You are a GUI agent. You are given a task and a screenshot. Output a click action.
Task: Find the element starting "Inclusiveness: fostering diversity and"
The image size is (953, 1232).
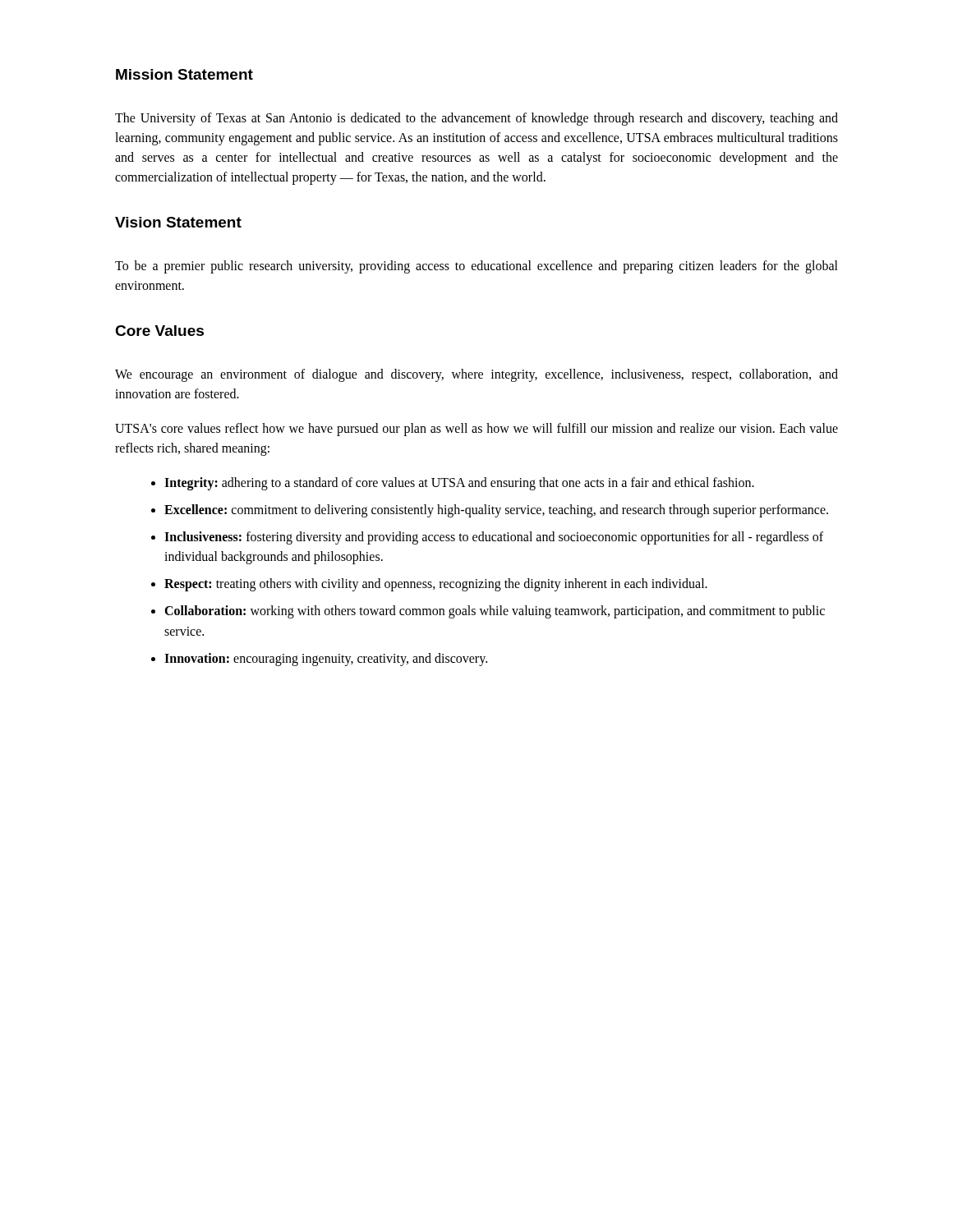(494, 547)
